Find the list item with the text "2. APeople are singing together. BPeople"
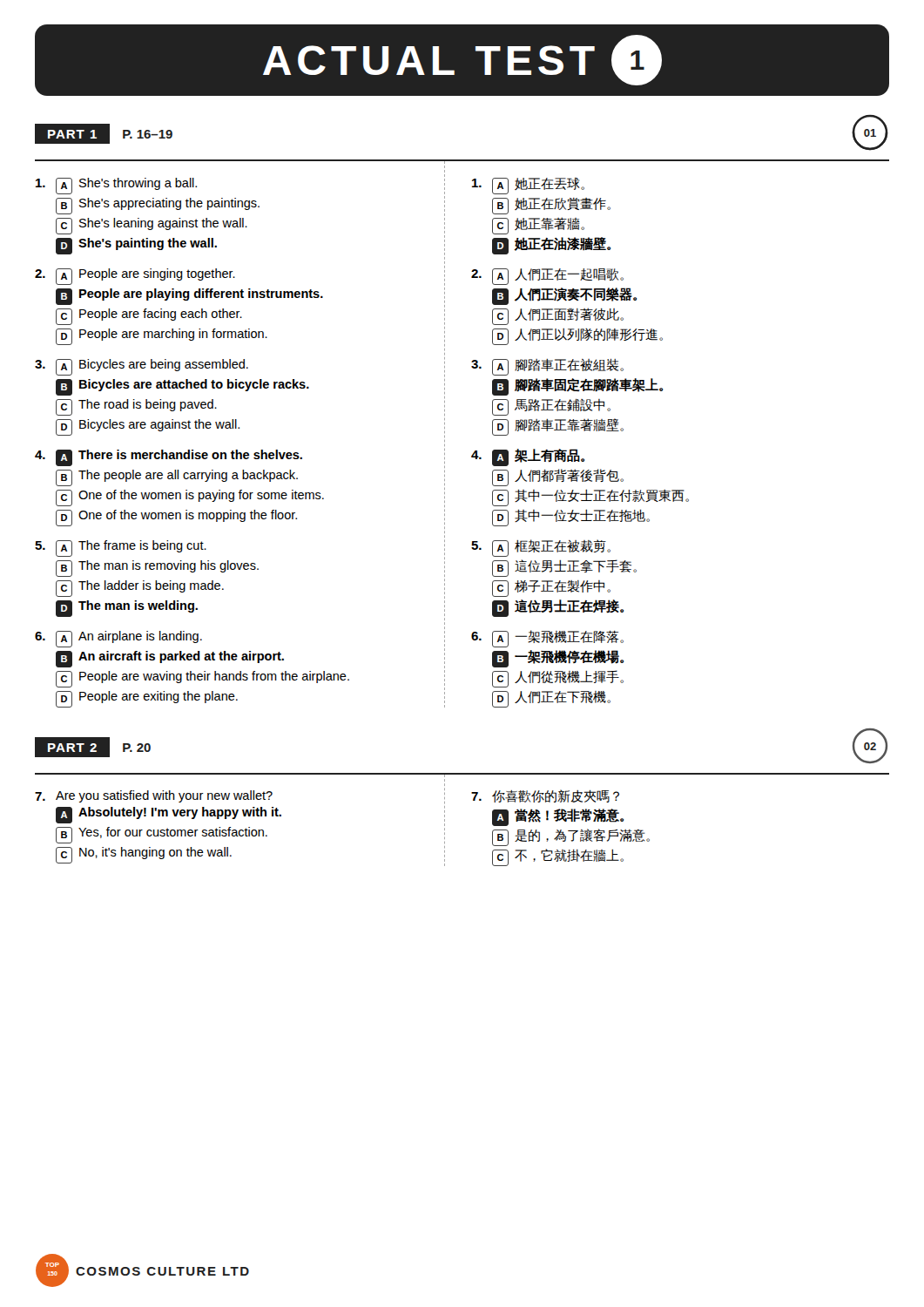924x1307 pixels. point(235,305)
